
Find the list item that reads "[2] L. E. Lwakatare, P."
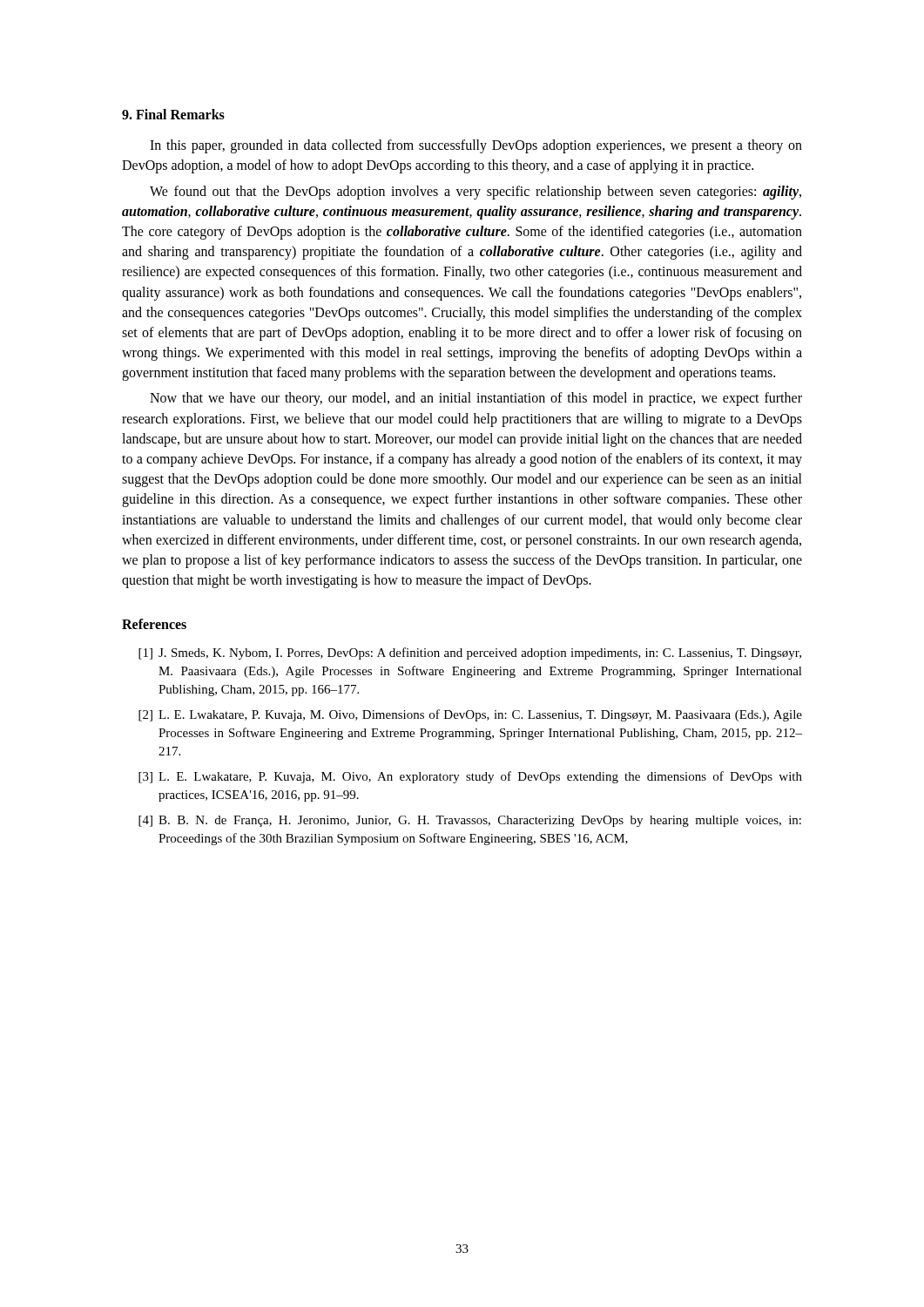462,733
